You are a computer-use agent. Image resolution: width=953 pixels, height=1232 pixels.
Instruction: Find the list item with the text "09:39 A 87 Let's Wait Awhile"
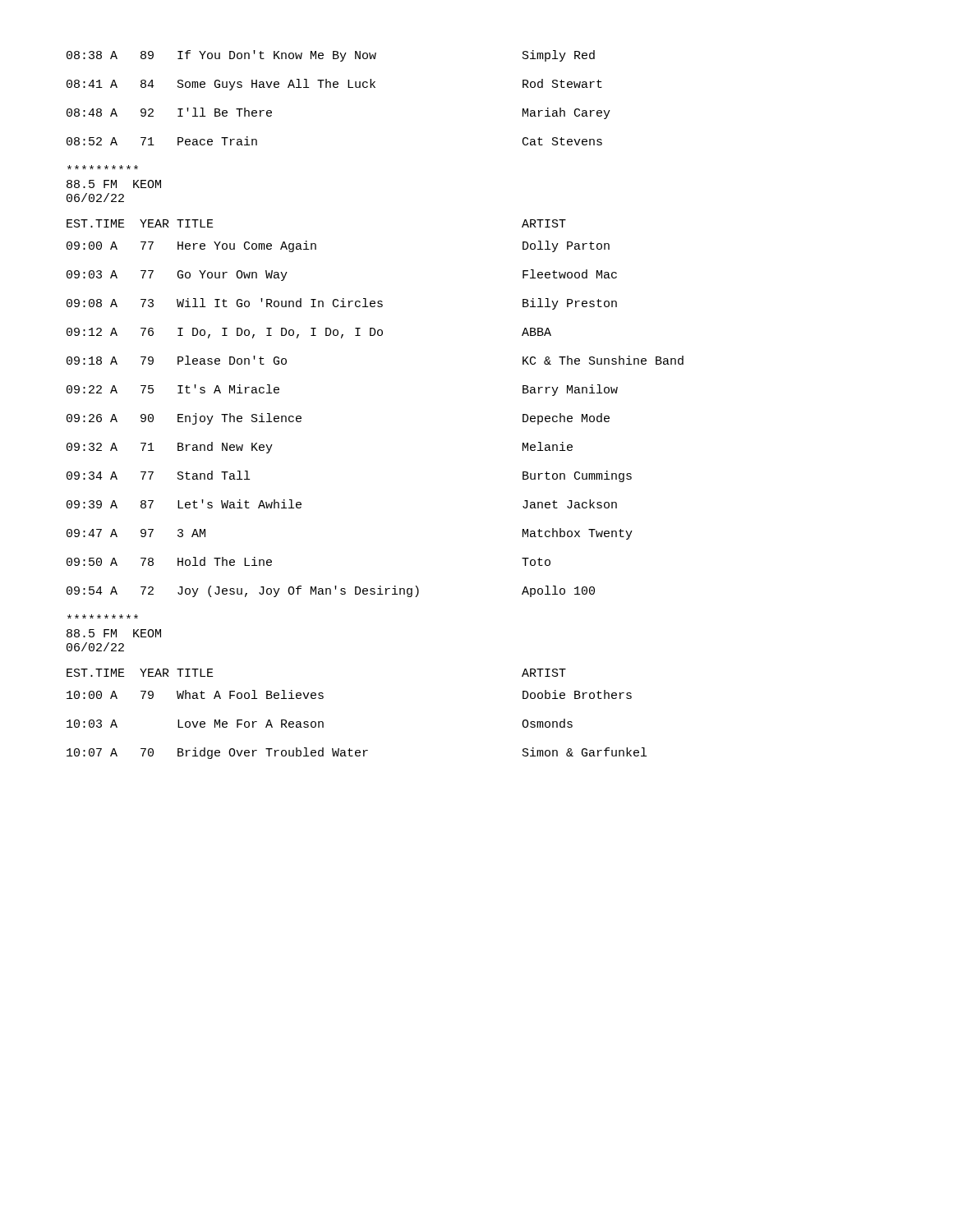(x=92, y=504)
